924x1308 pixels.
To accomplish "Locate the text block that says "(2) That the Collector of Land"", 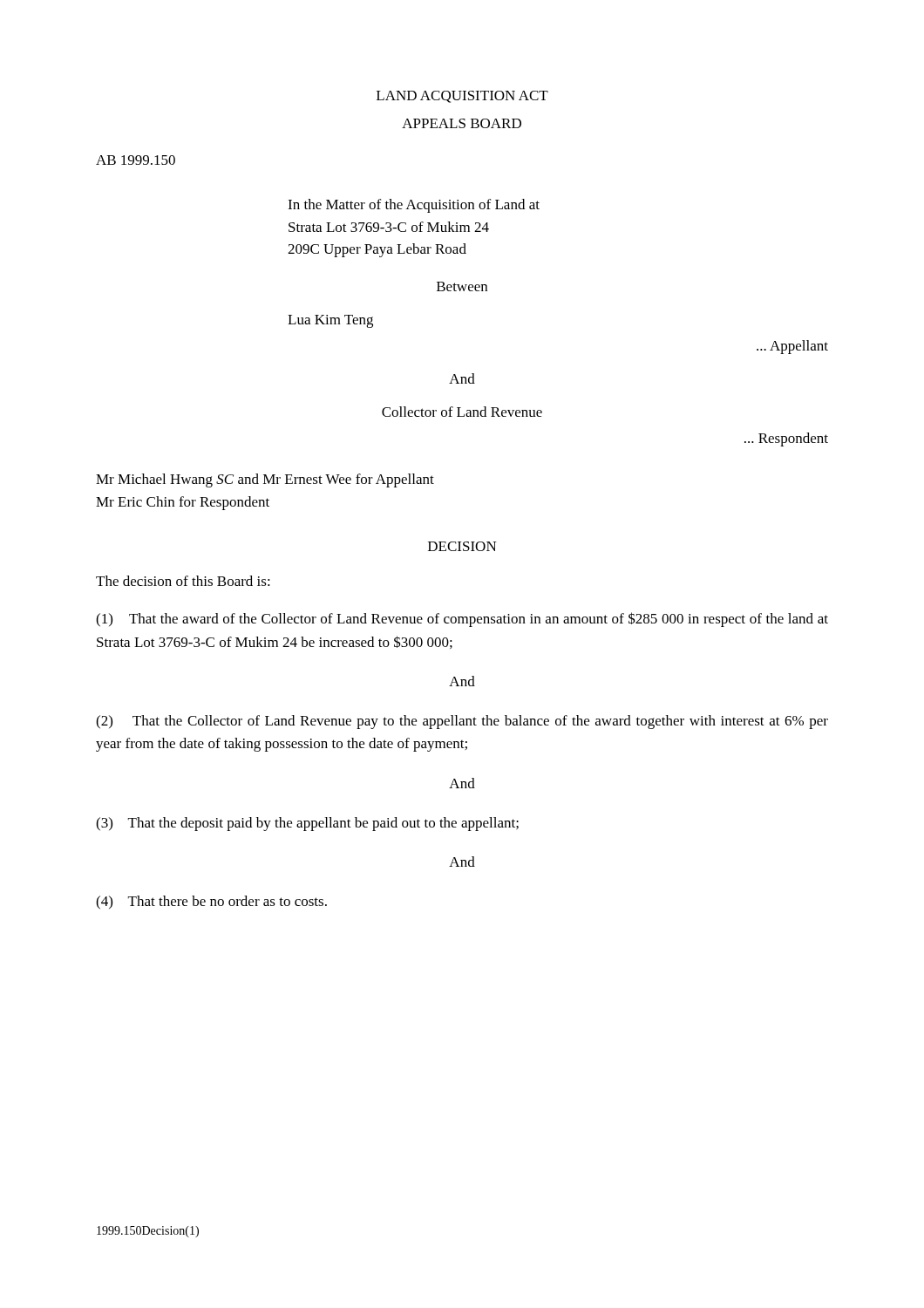I will click(462, 732).
